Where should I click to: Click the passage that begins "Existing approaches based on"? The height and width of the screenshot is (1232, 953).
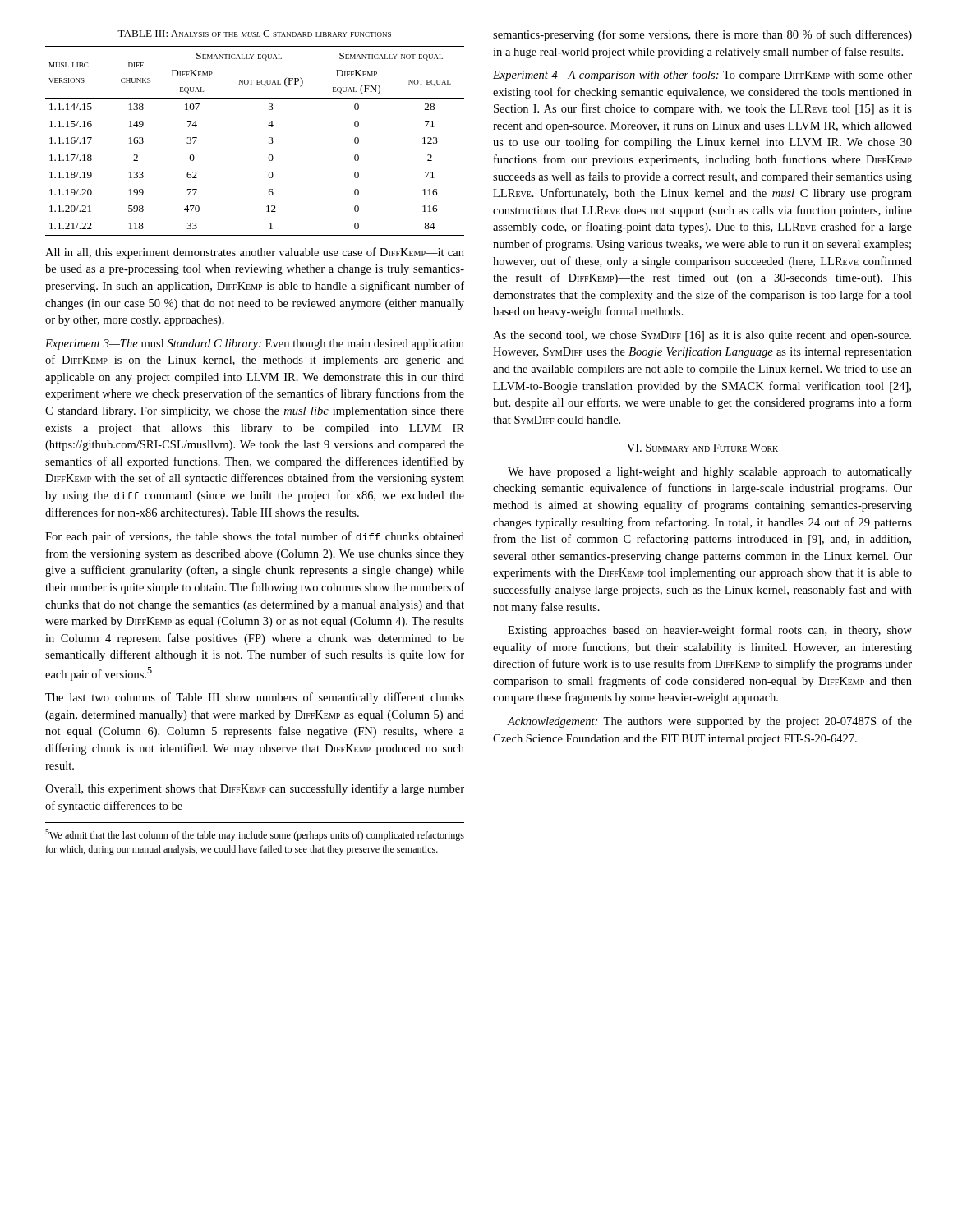pos(702,664)
